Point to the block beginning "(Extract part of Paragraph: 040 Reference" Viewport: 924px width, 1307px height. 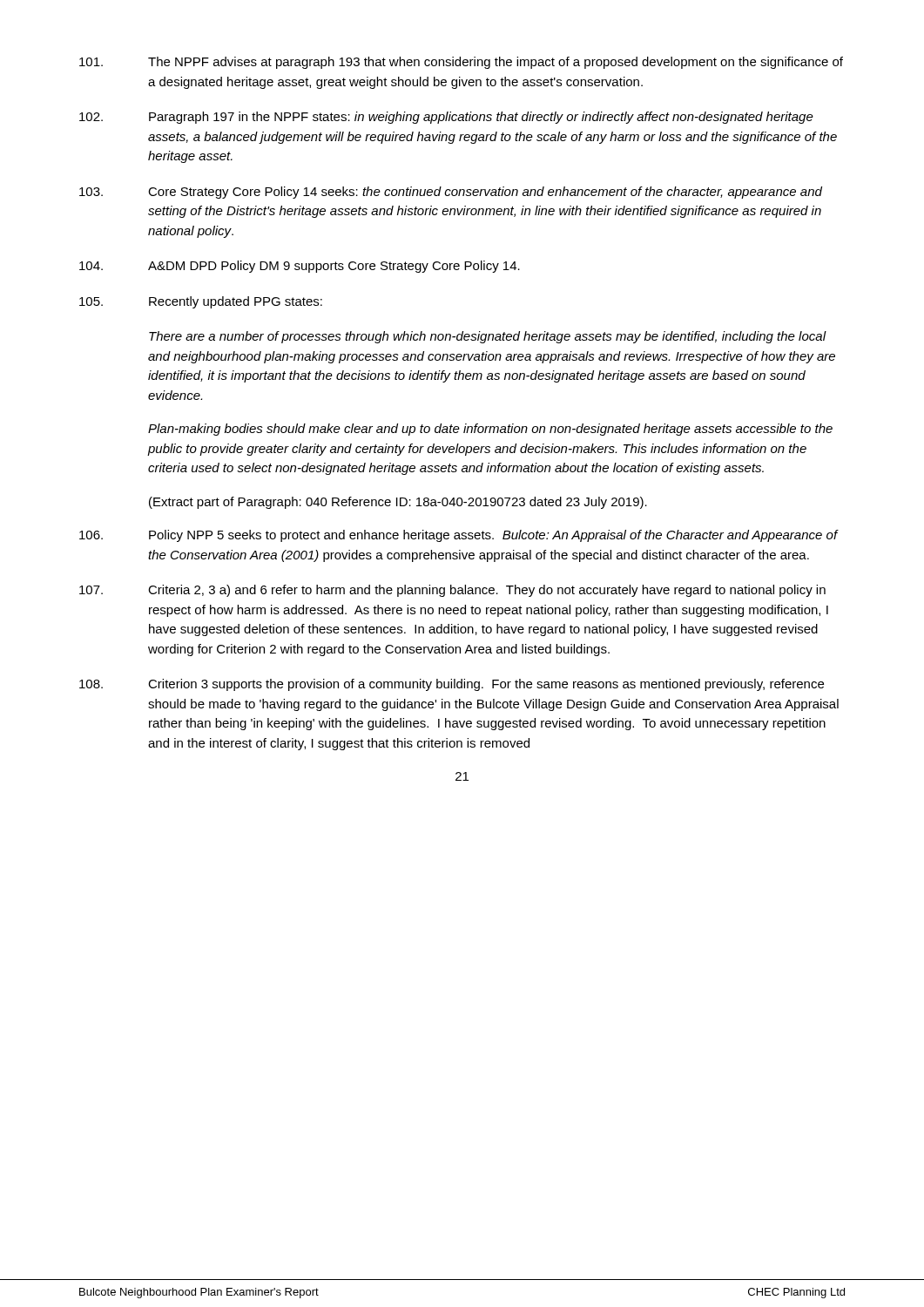pos(398,501)
